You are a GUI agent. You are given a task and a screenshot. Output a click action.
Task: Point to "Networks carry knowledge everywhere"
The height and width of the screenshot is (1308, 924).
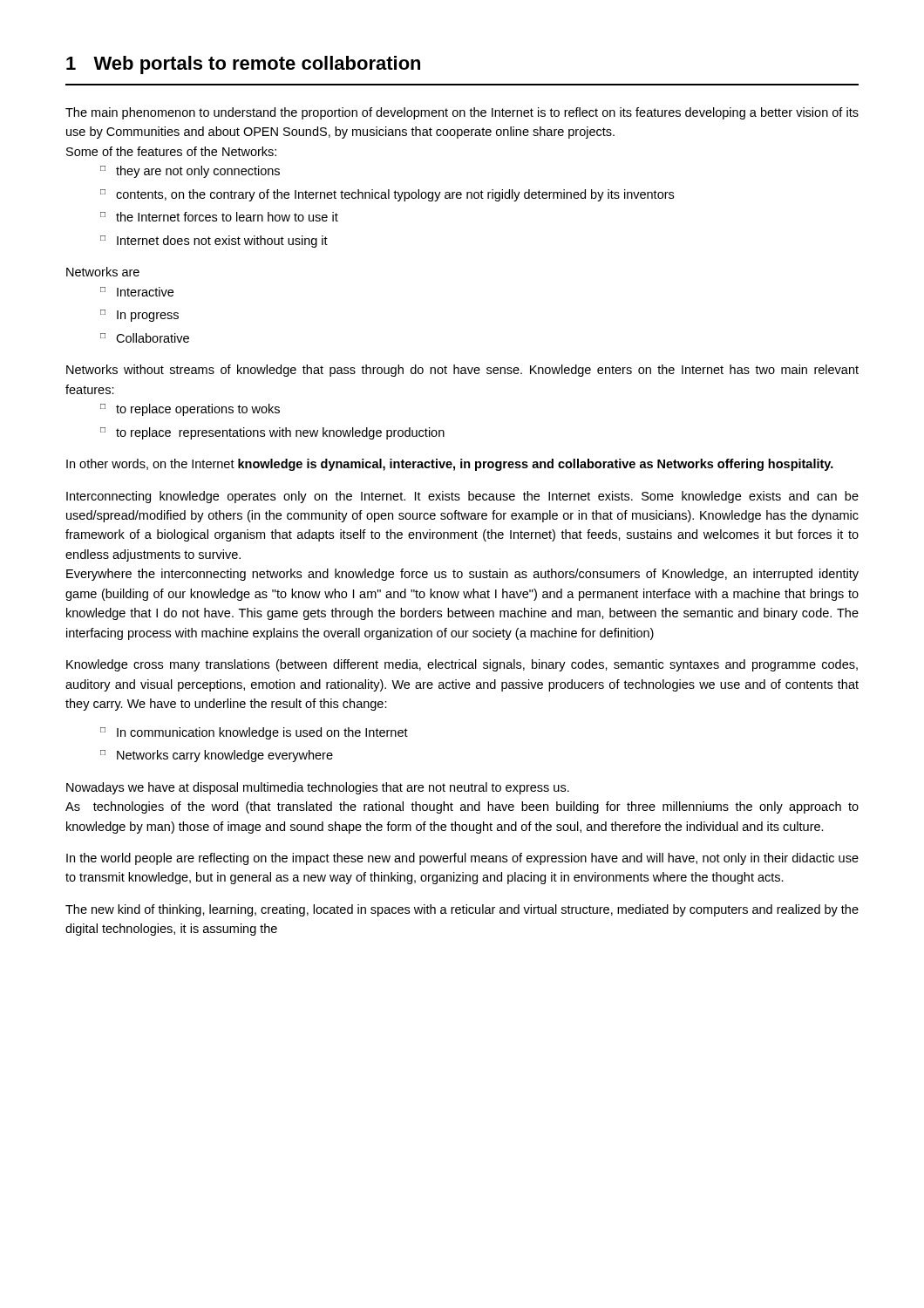[224, 755]
